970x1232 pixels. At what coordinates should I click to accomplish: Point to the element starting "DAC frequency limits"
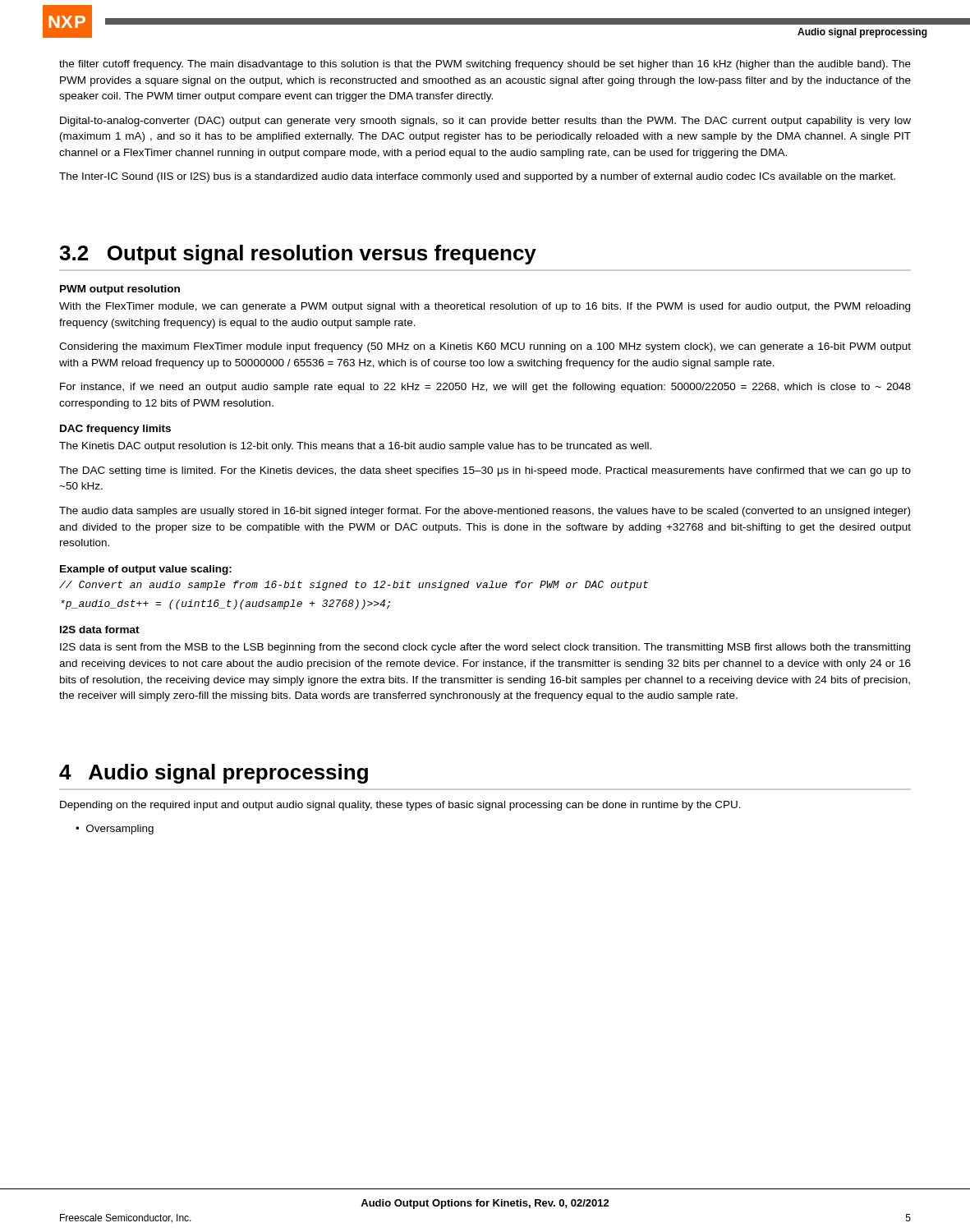coord(115,429)
